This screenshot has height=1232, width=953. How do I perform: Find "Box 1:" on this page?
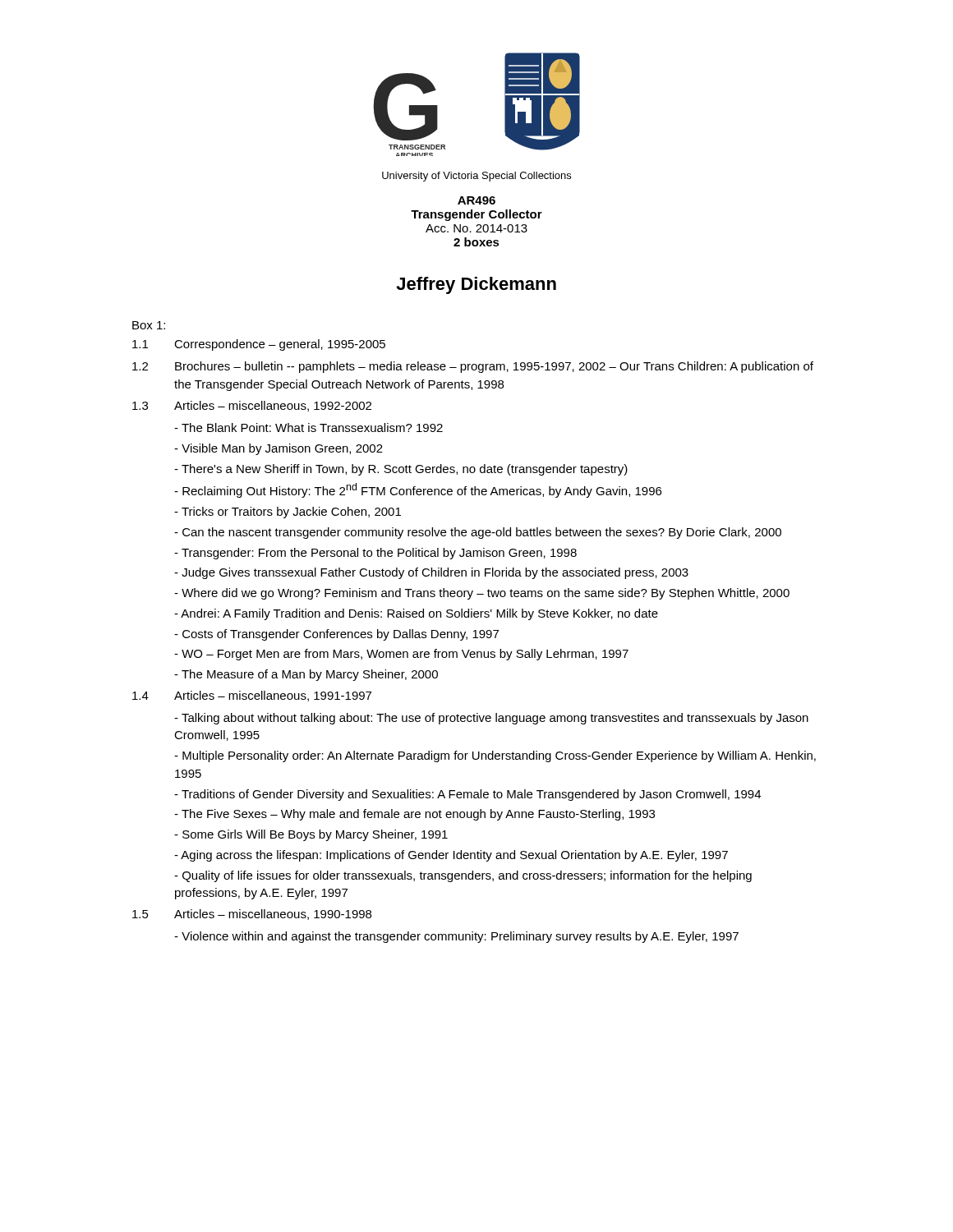149,325
